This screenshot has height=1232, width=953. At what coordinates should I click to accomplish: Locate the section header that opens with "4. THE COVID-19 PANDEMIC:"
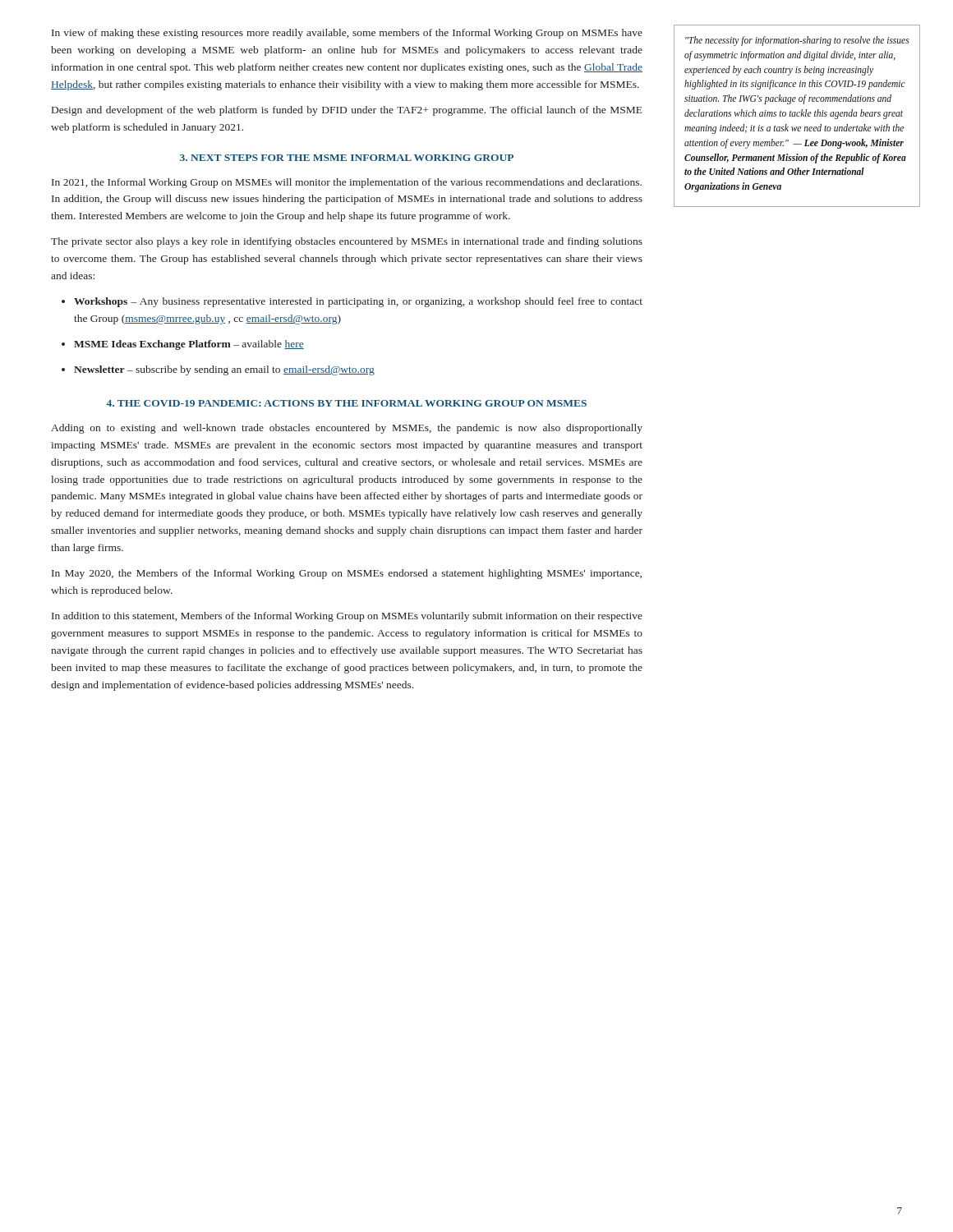pos(347,403)
